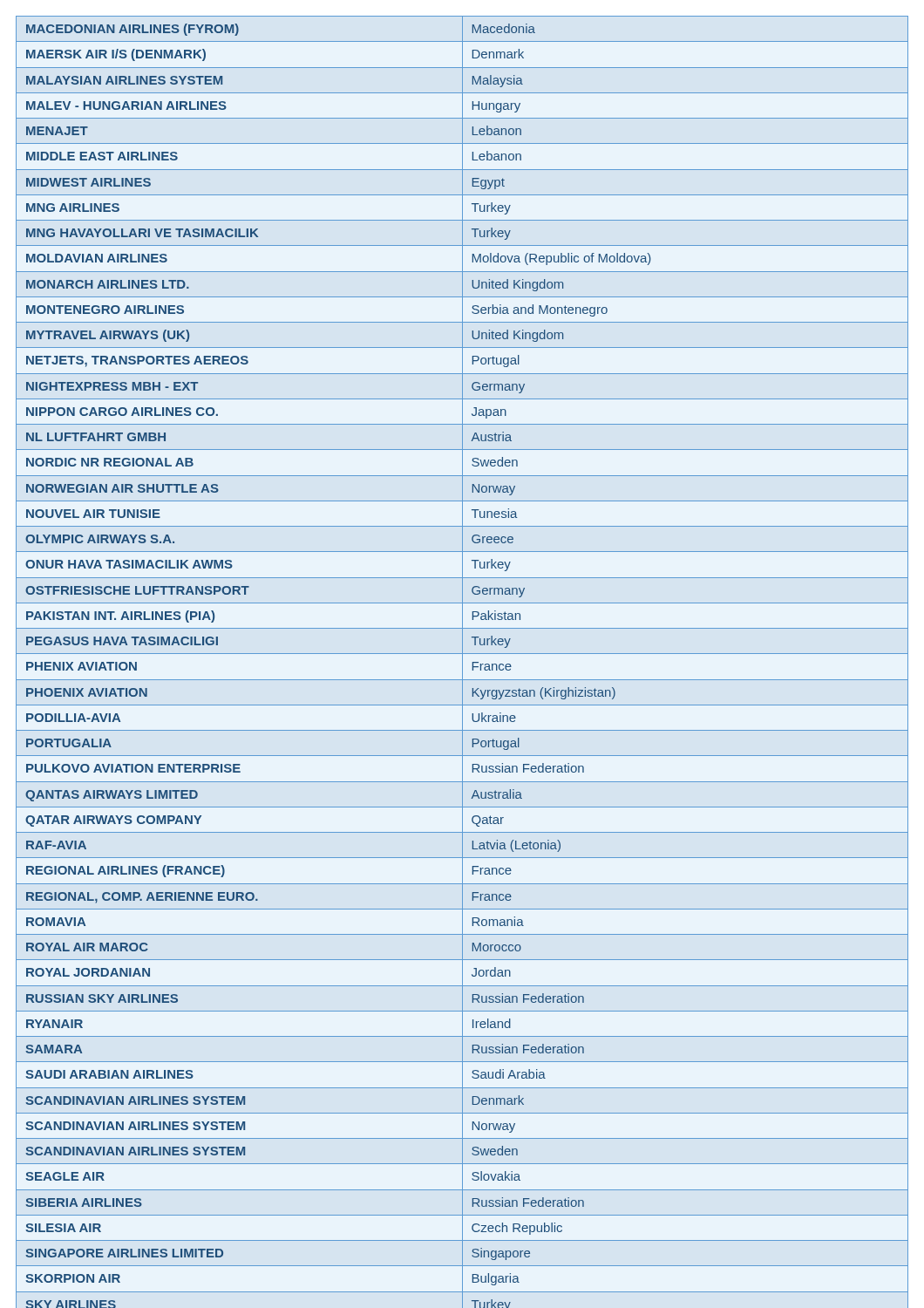The height and width of the screenshot is (1308, 924).
Task: Find the table that mentions "SEAGLE AIR"
Action: click(462, 662)
